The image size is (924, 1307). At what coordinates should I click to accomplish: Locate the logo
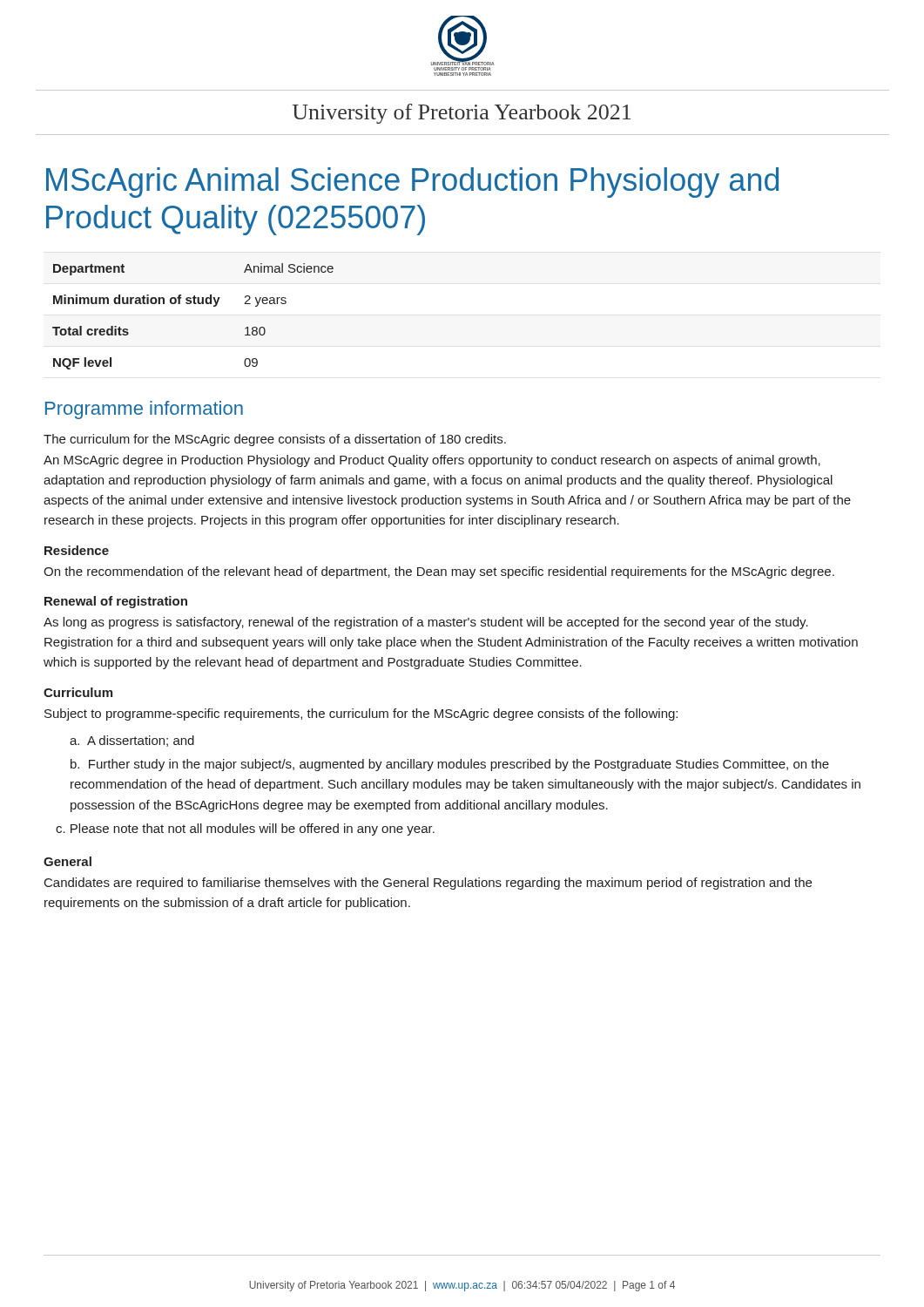point(462,48)
